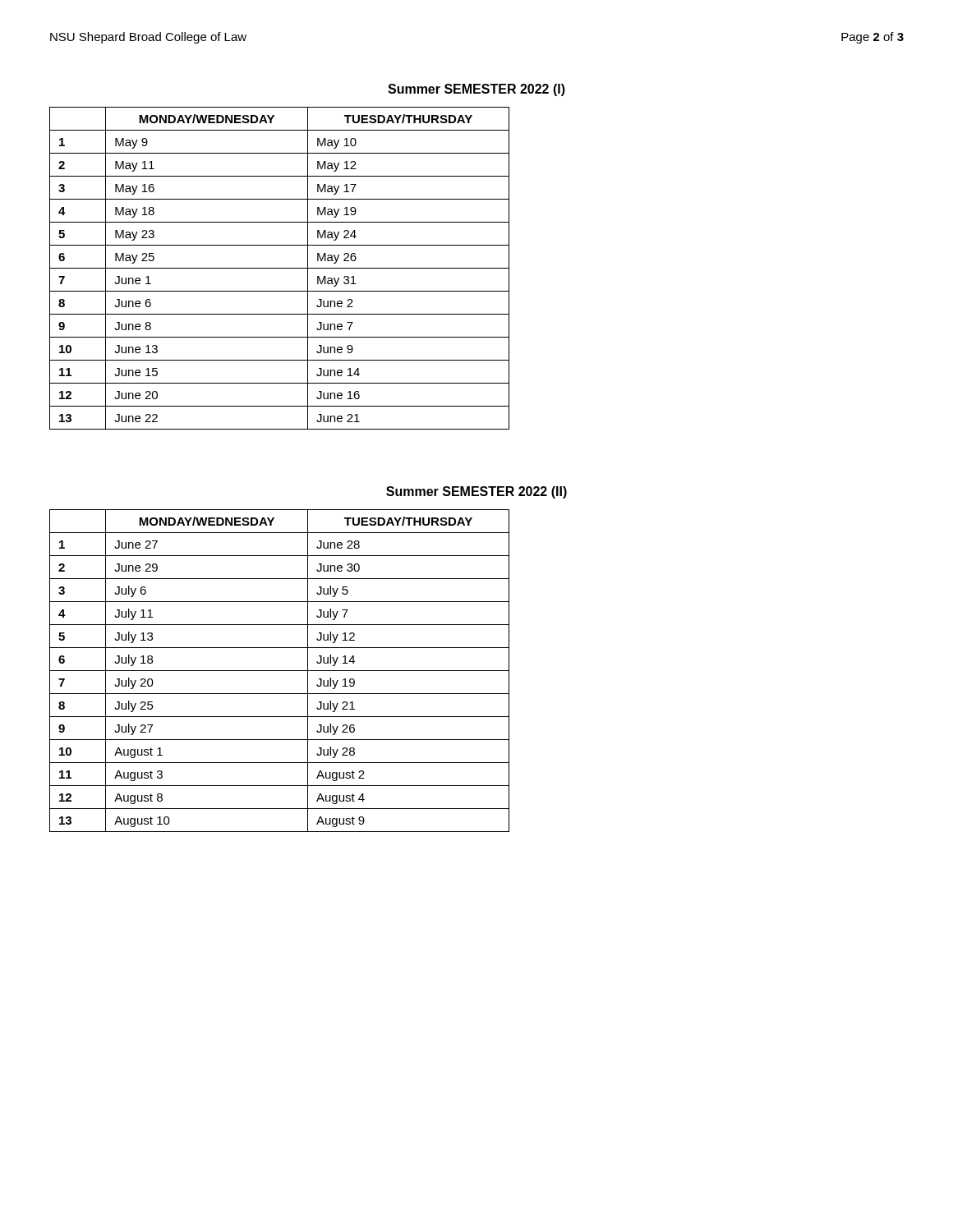Click on the table containing "May 18"

279,268
